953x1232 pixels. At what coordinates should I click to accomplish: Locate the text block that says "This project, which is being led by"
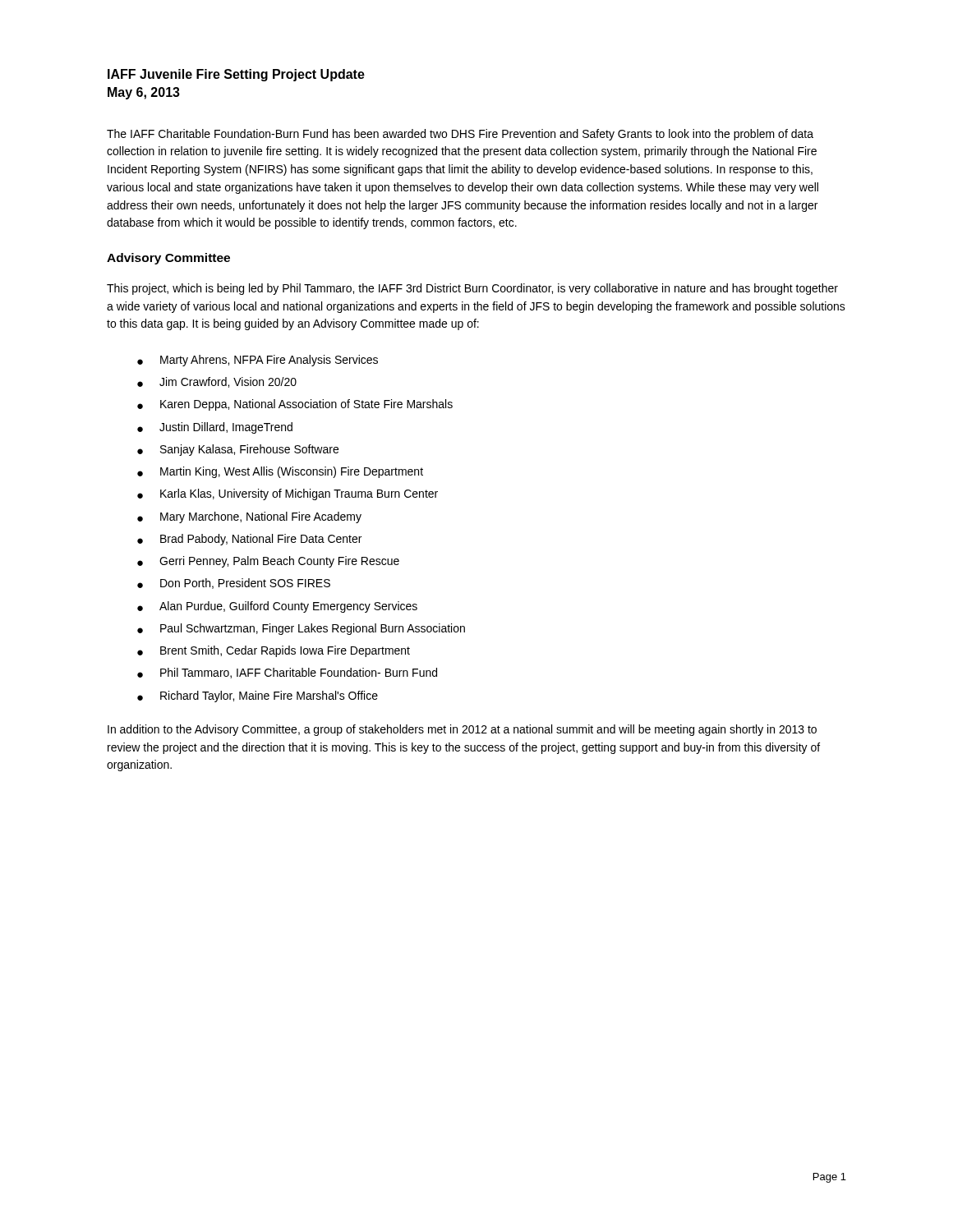point(476,306)
